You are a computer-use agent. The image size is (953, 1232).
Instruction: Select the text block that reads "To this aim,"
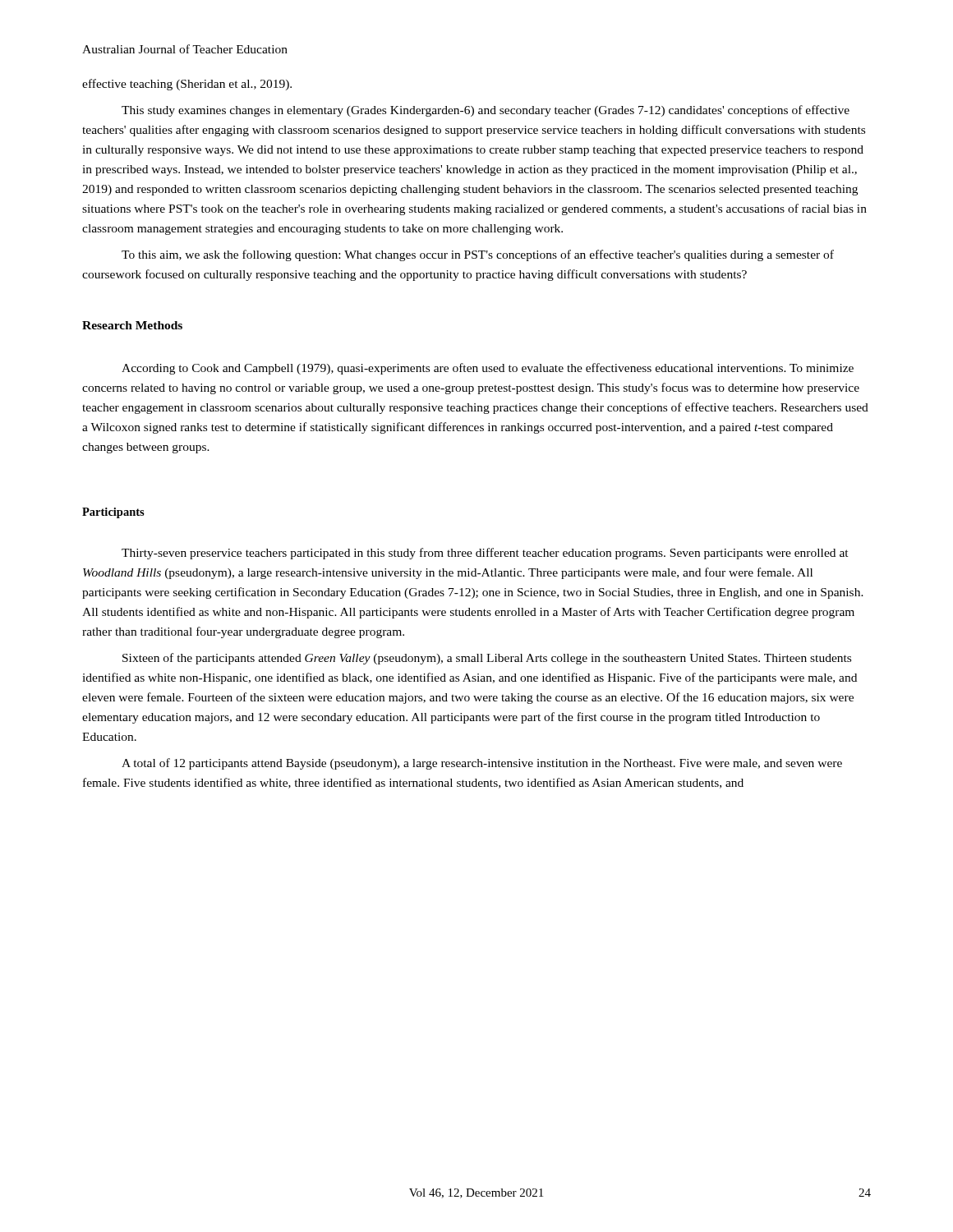point(476,265)
